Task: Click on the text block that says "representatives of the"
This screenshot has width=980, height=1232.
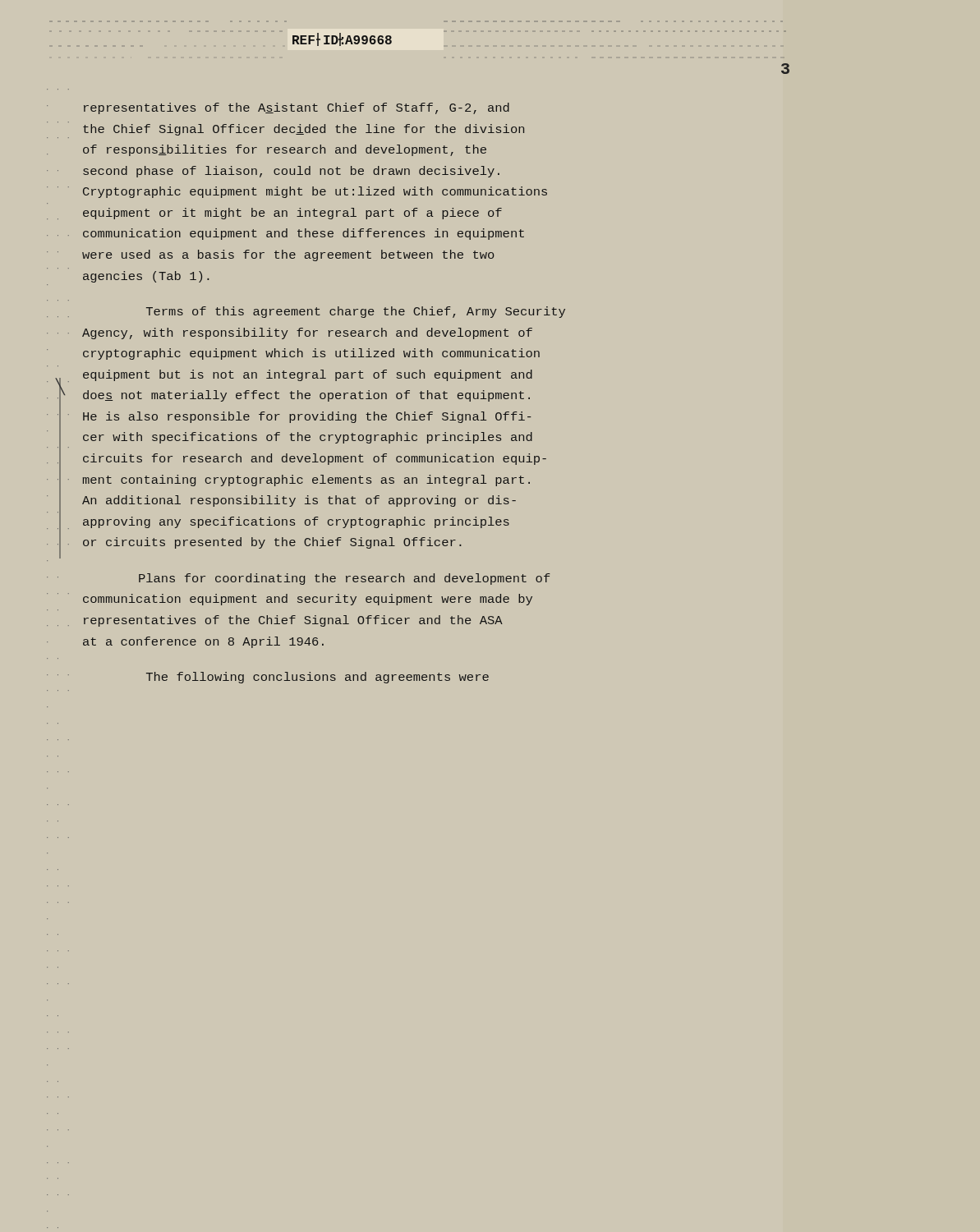Action: (x=315, y=192)
